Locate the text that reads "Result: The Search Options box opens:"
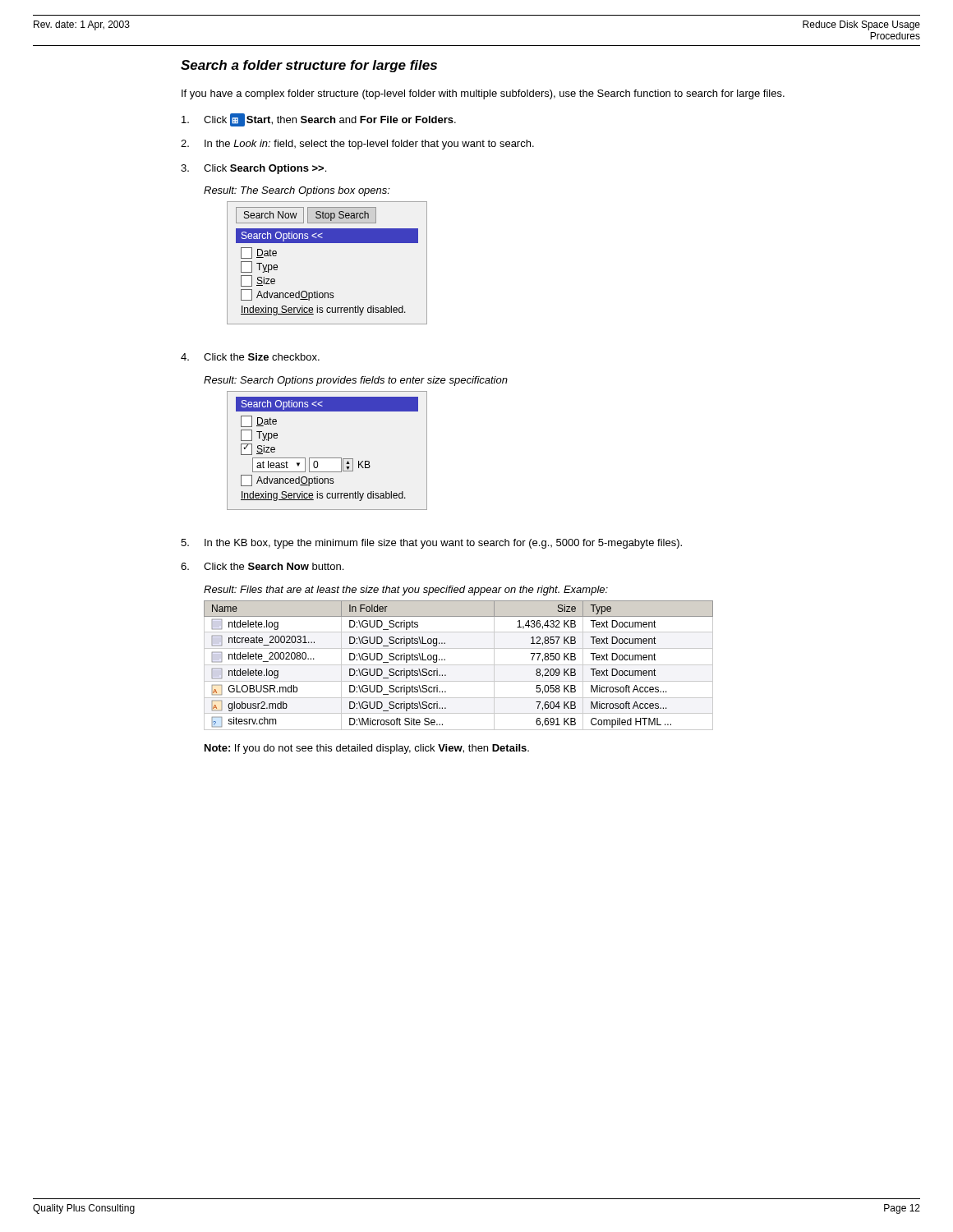 (297, 190)
